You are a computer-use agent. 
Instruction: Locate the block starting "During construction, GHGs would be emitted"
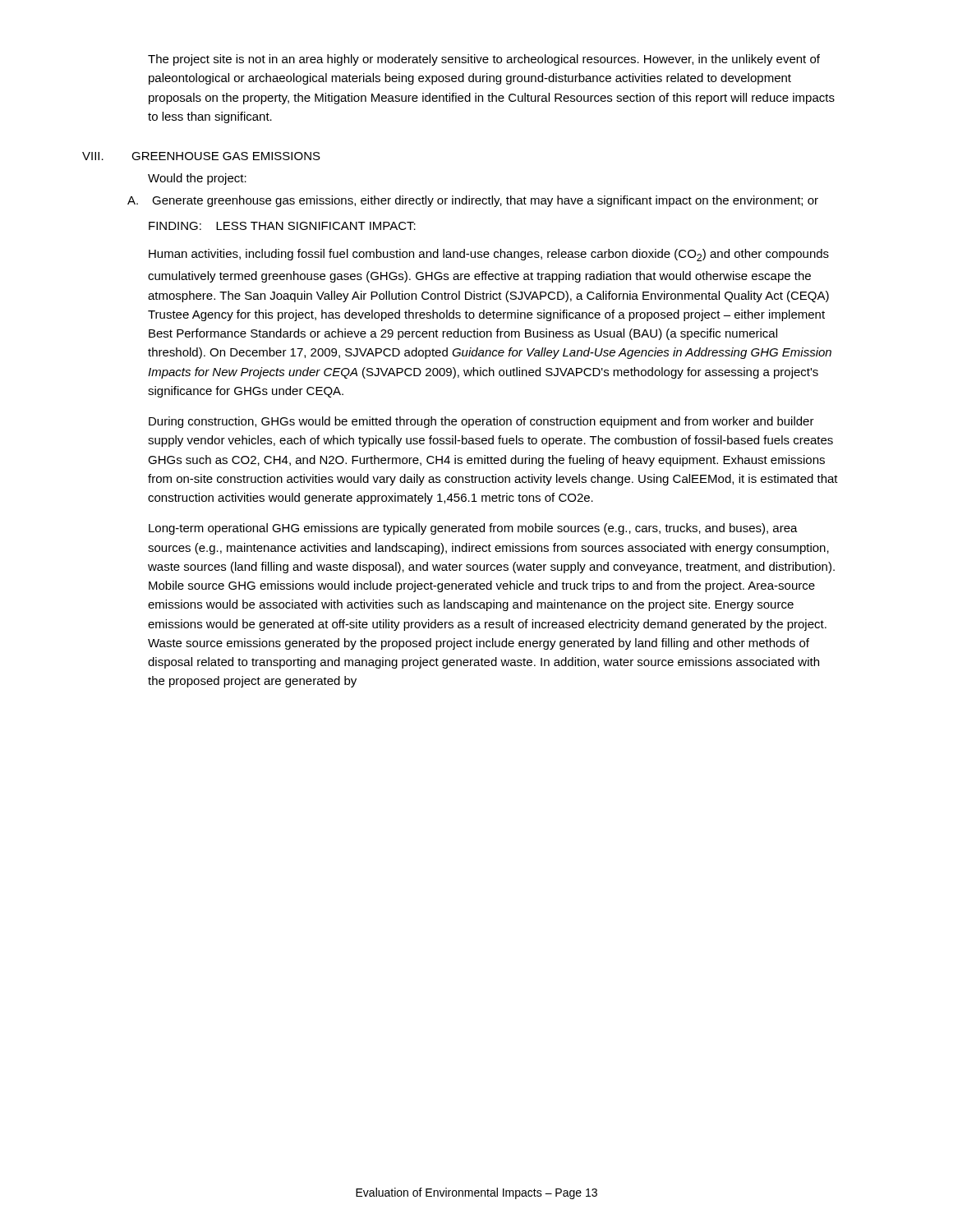coord(493,459)
